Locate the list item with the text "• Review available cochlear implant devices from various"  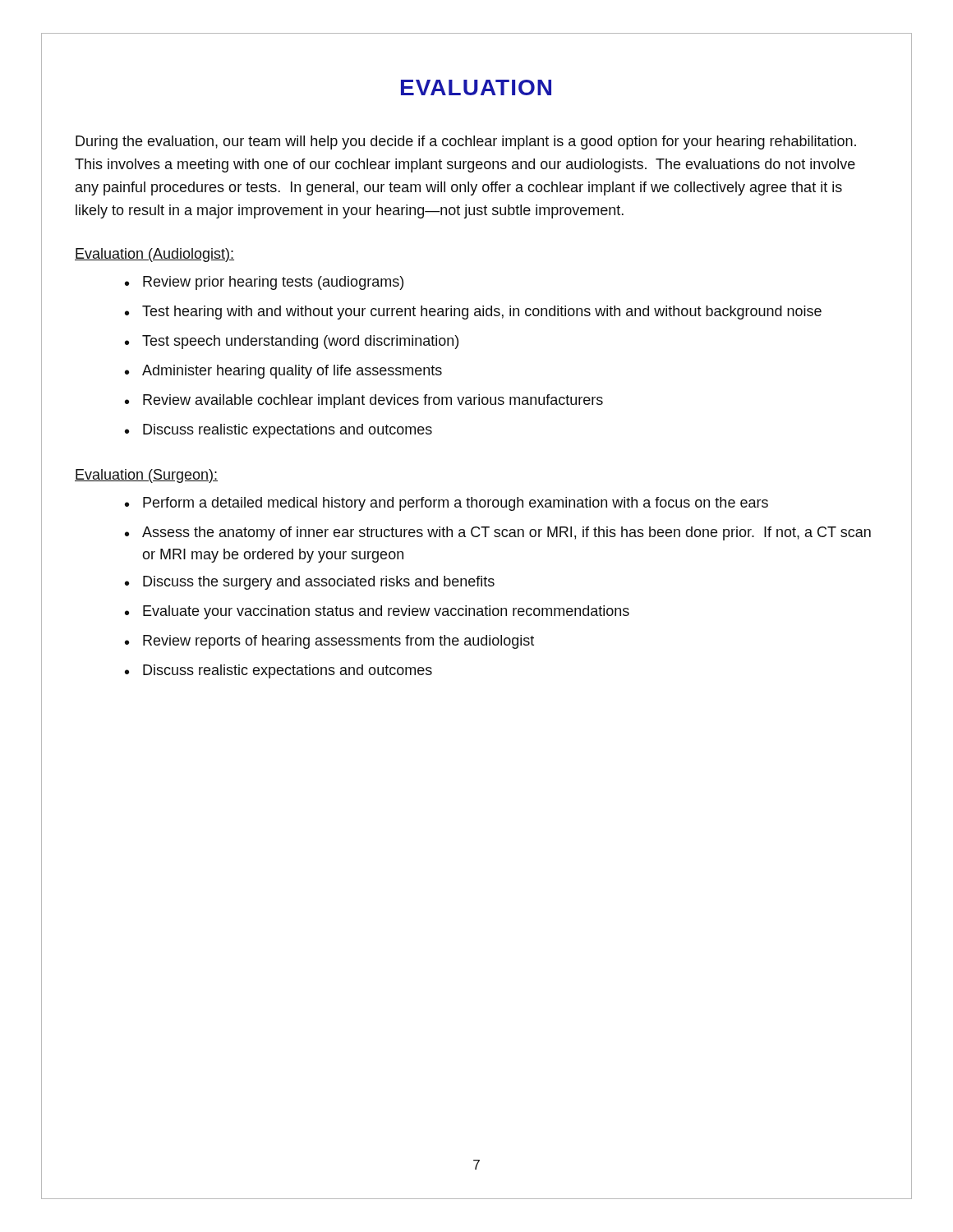(501, 401)
